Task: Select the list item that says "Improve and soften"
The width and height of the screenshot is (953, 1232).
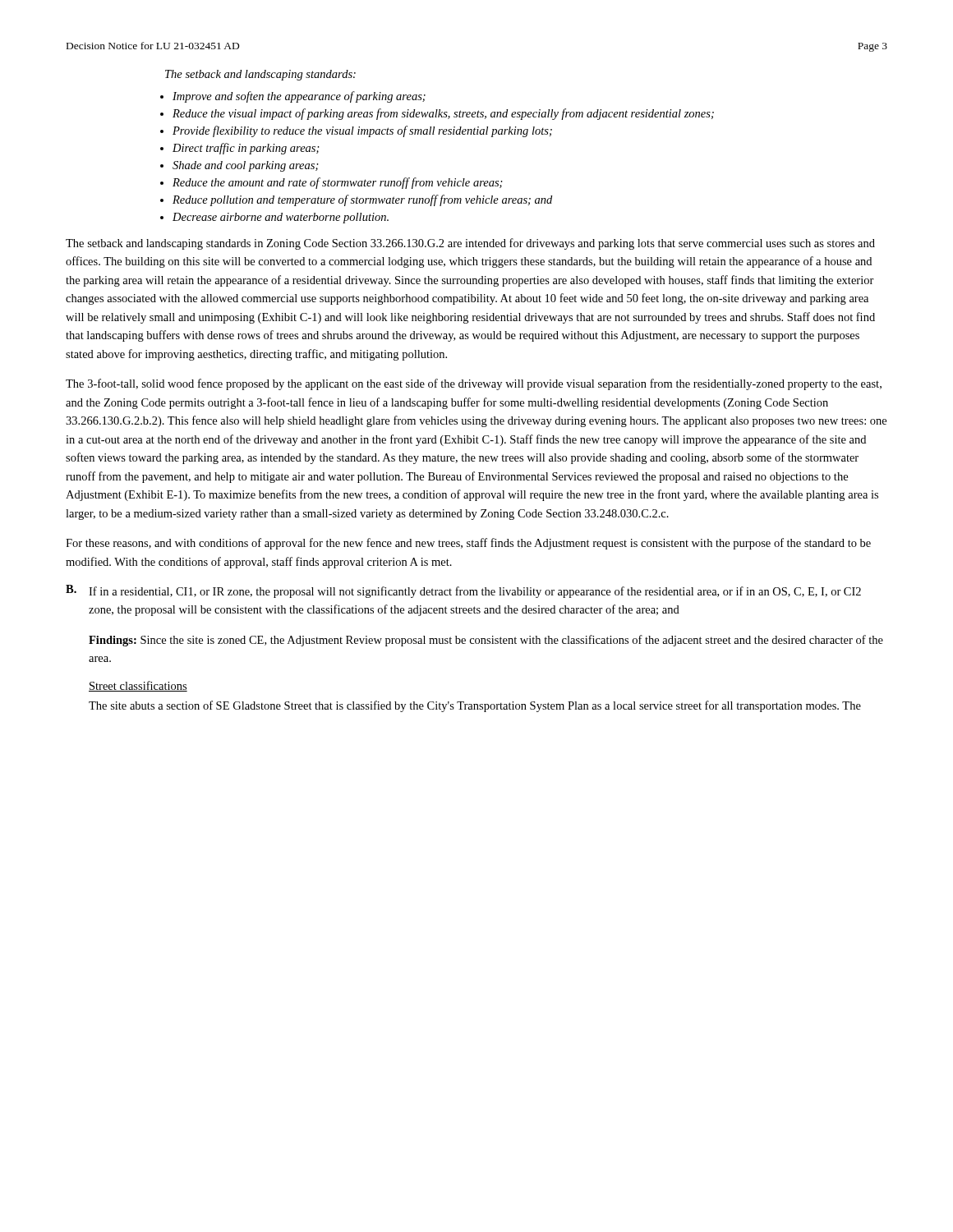Action: [299, 96]
